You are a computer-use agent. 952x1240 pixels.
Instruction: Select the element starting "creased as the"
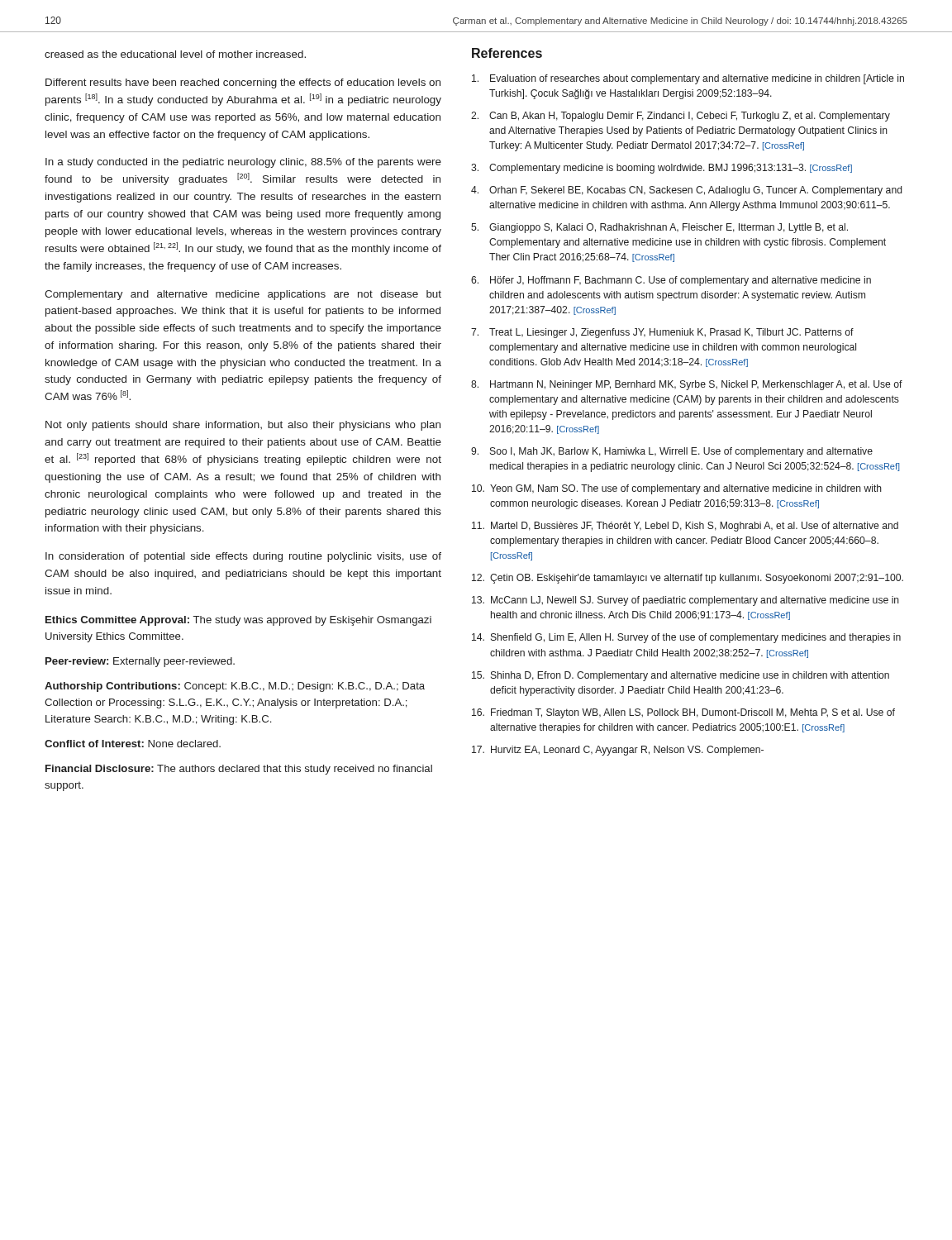click(176, 54)
